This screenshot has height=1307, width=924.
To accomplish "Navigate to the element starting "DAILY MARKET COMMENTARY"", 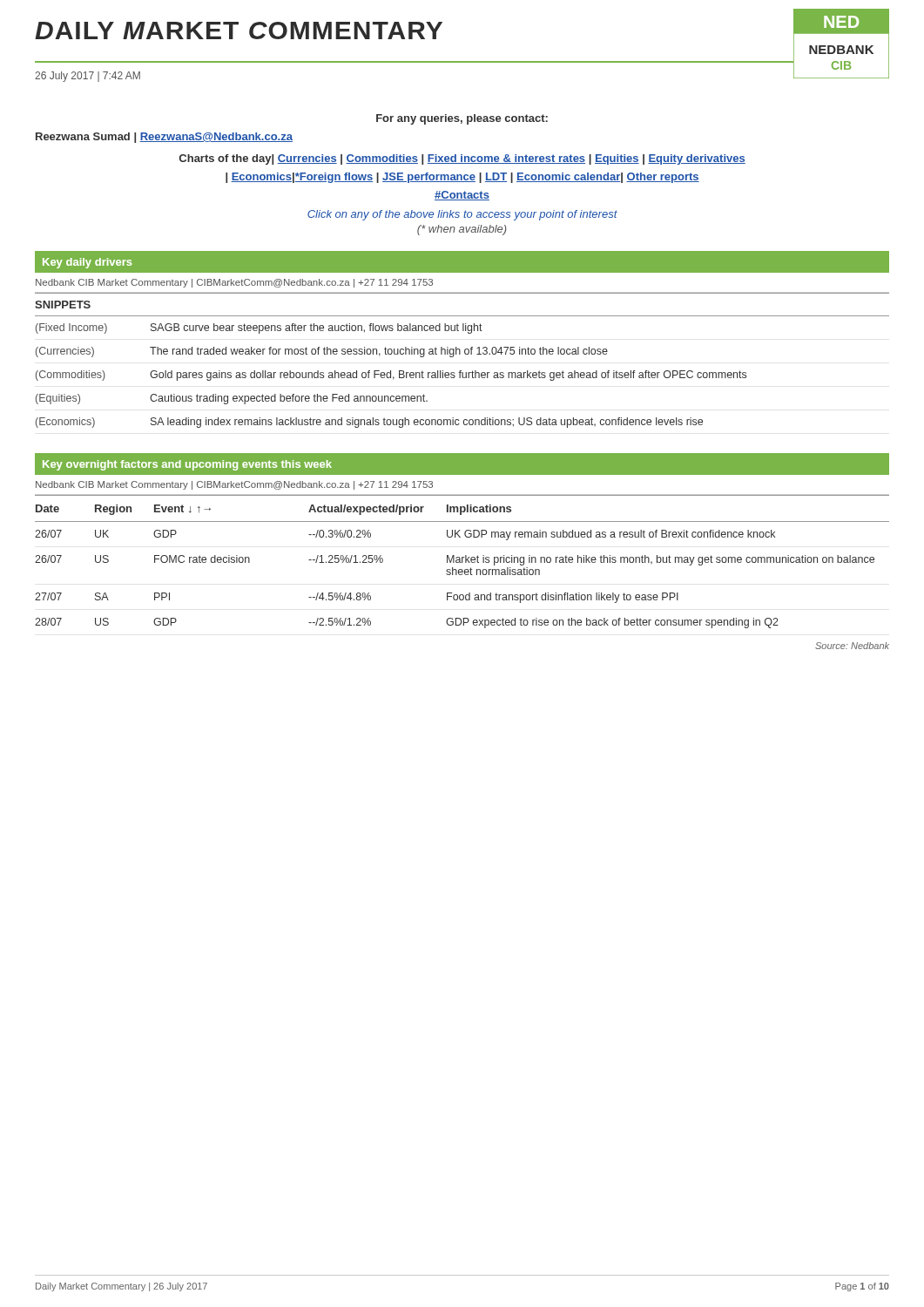I will 239,30.
